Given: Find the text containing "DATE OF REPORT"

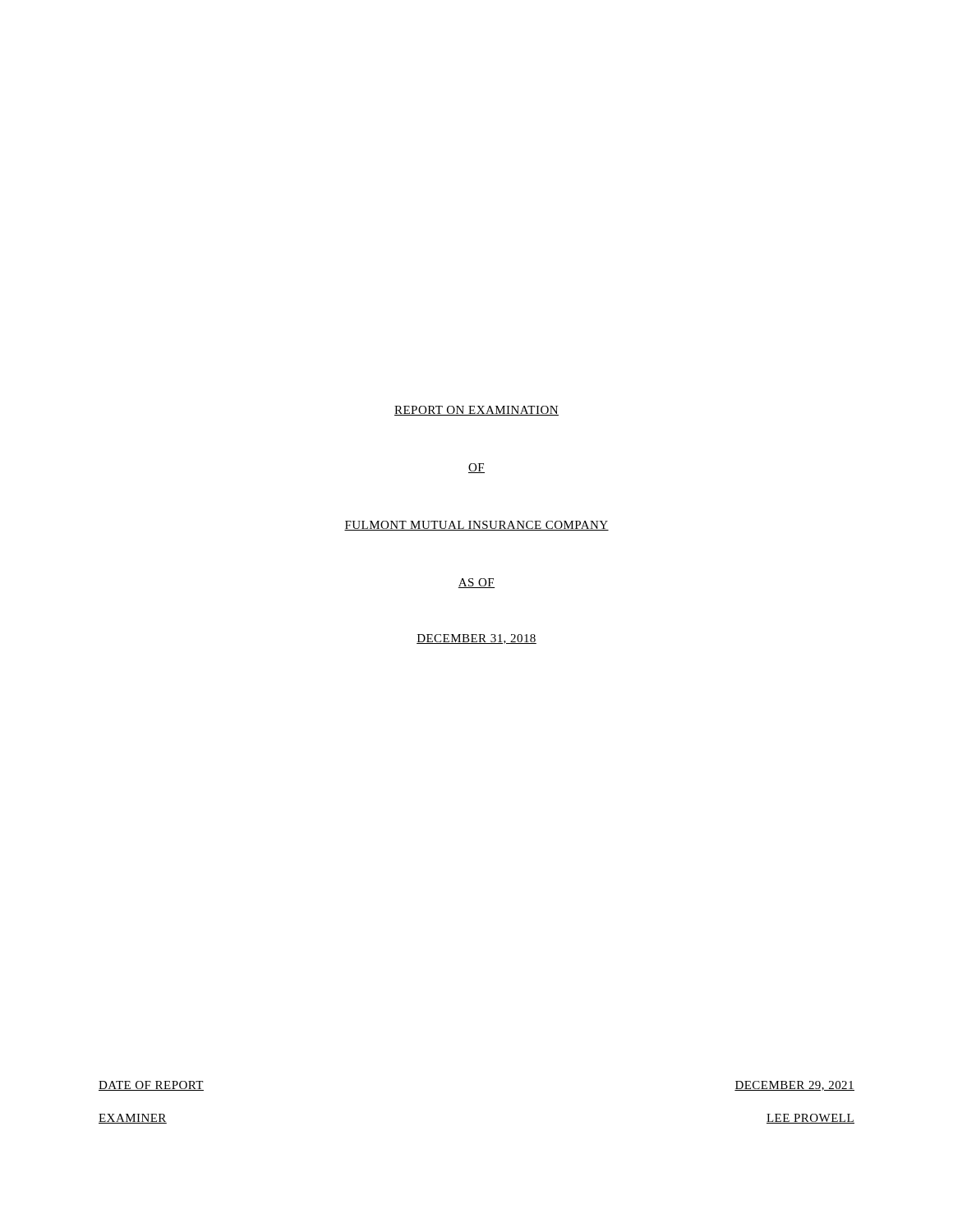Looking at the screenshot, I should [x=151, y=1085].
